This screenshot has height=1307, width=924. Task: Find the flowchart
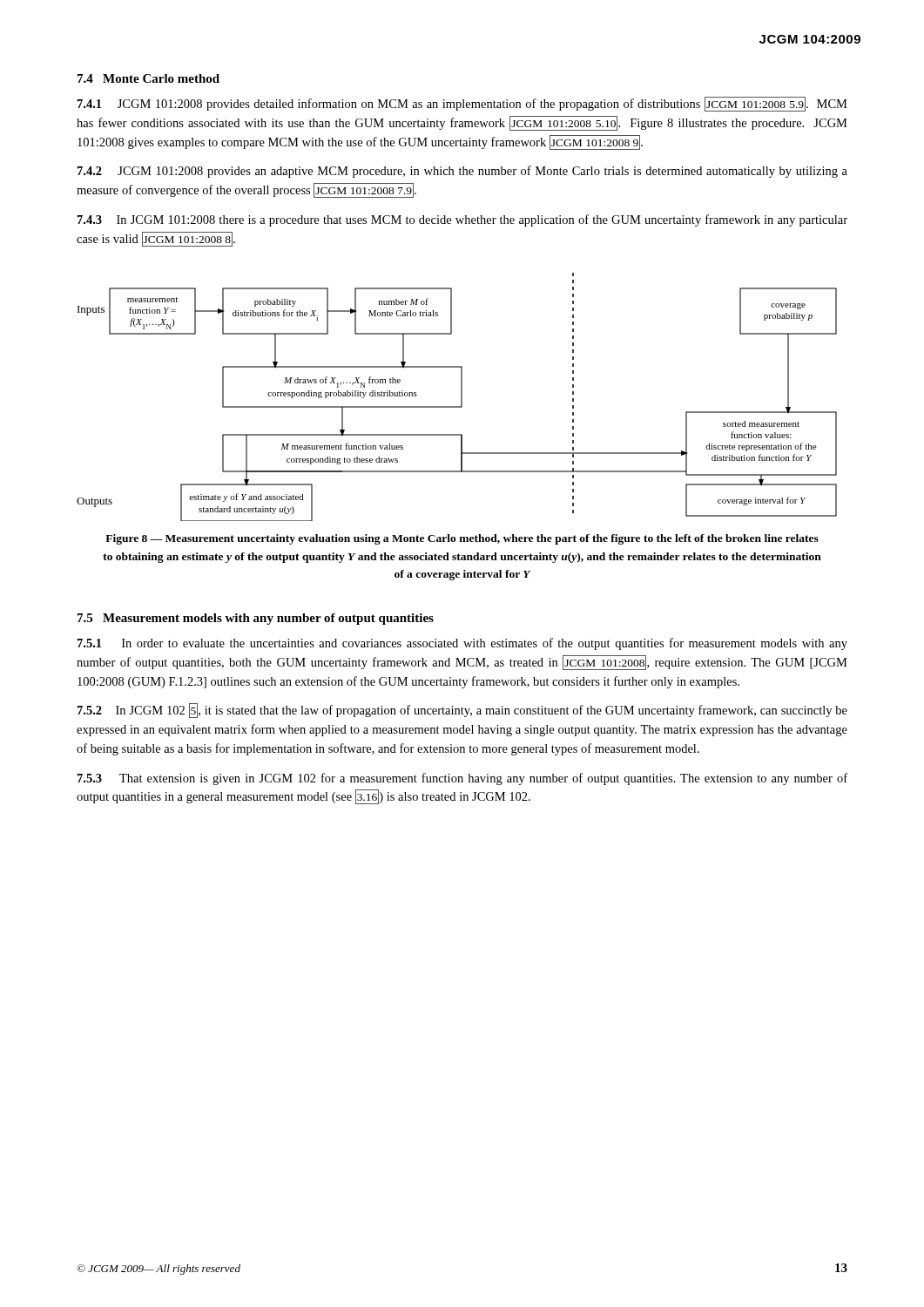(462, 393)
